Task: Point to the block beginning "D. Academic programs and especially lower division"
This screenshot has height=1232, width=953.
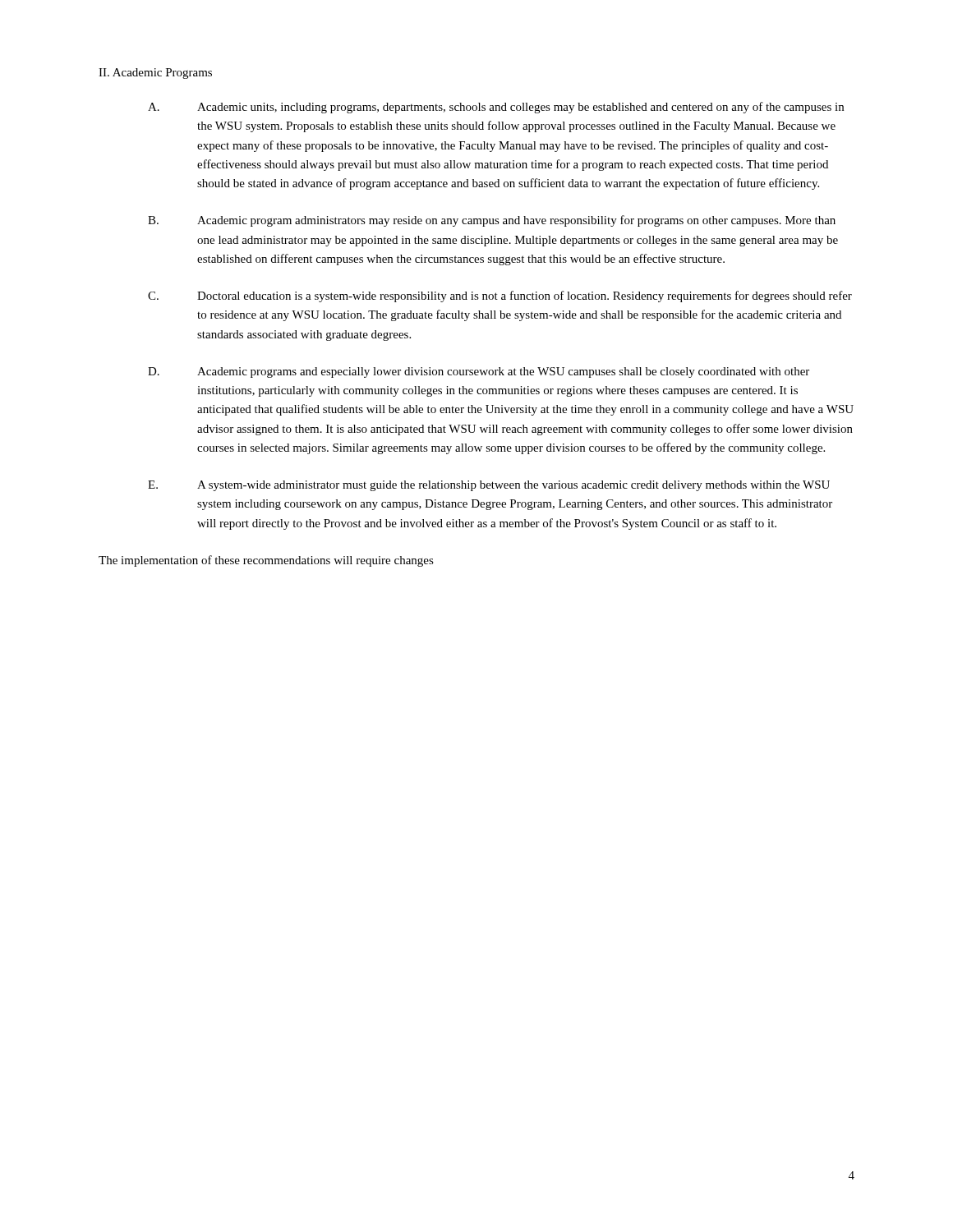Action: [x=501, y=410]
